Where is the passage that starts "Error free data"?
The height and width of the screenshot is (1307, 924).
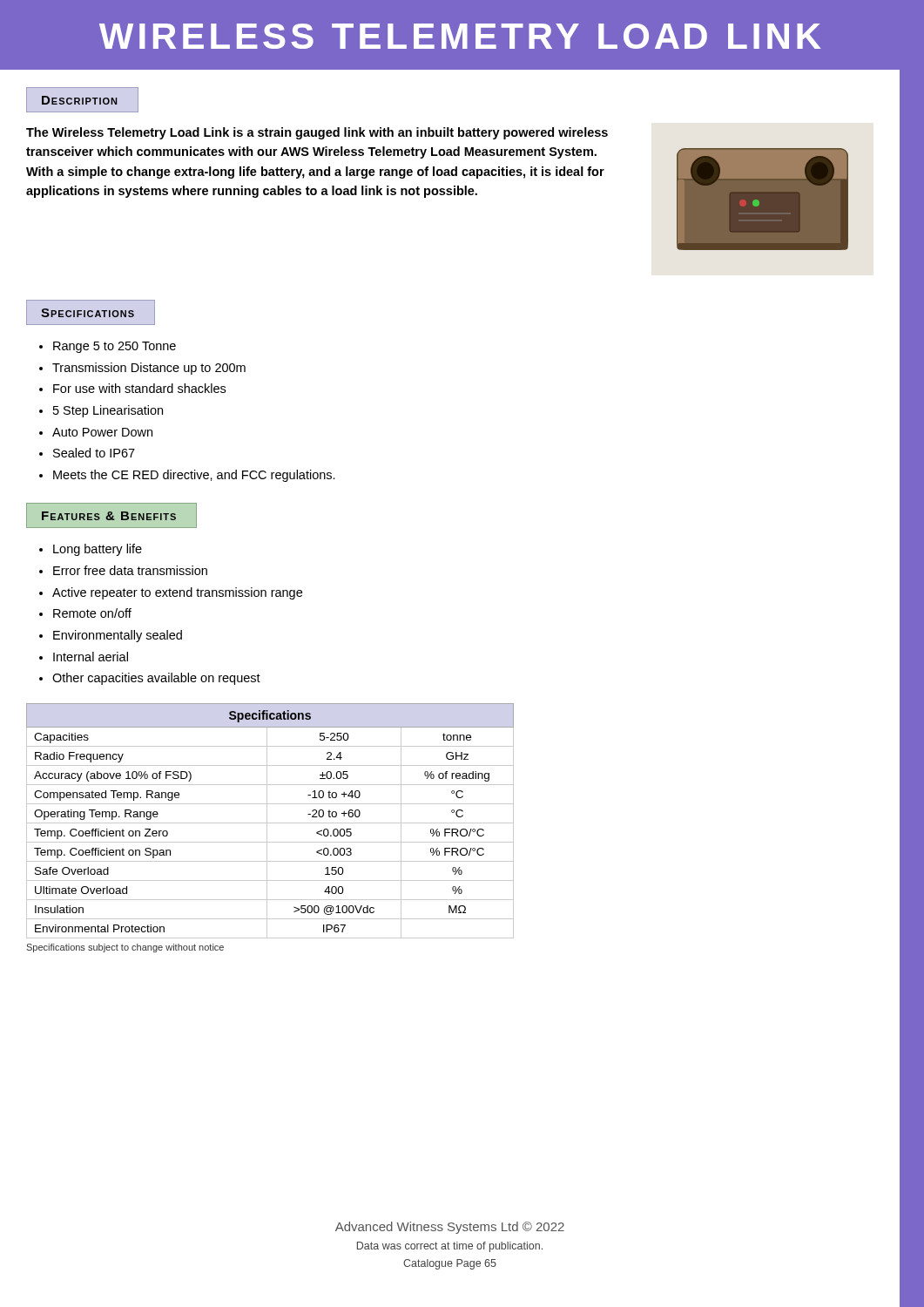pos(130,571)
